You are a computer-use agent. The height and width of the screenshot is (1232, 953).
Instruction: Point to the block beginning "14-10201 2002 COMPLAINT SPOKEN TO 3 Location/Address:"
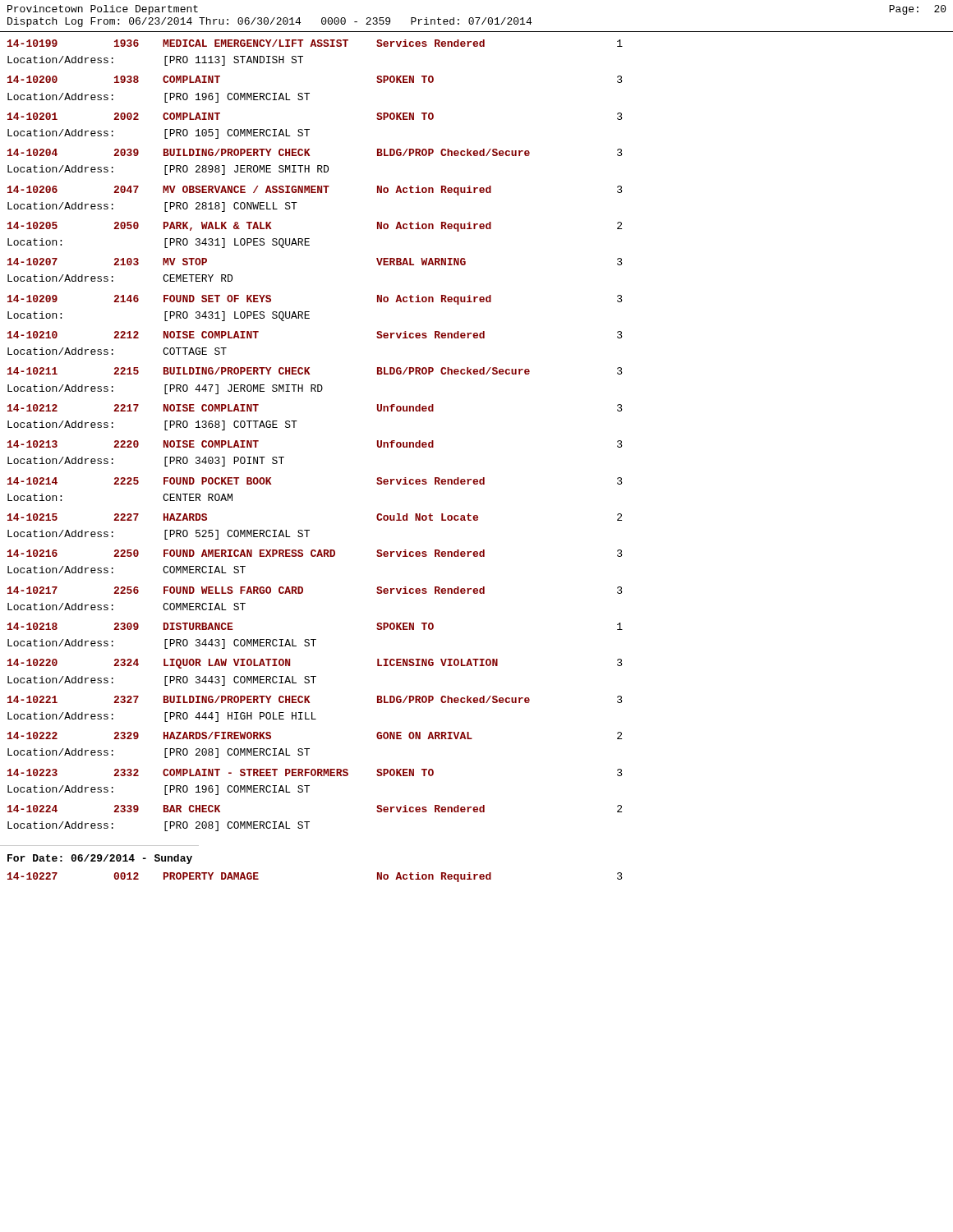pyautogui.click(x=29, y=116)
